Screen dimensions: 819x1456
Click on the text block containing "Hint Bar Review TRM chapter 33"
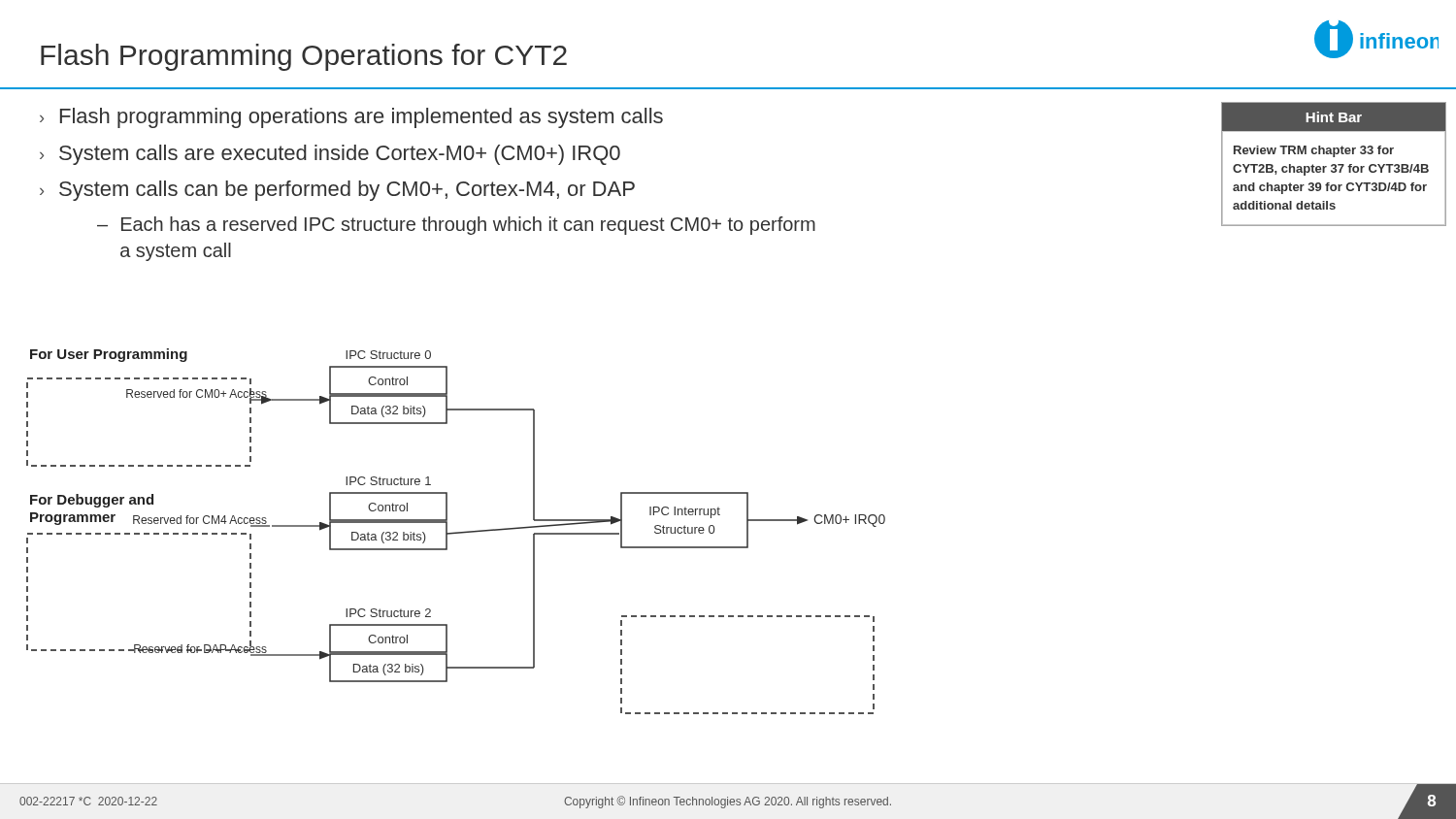1334,164
